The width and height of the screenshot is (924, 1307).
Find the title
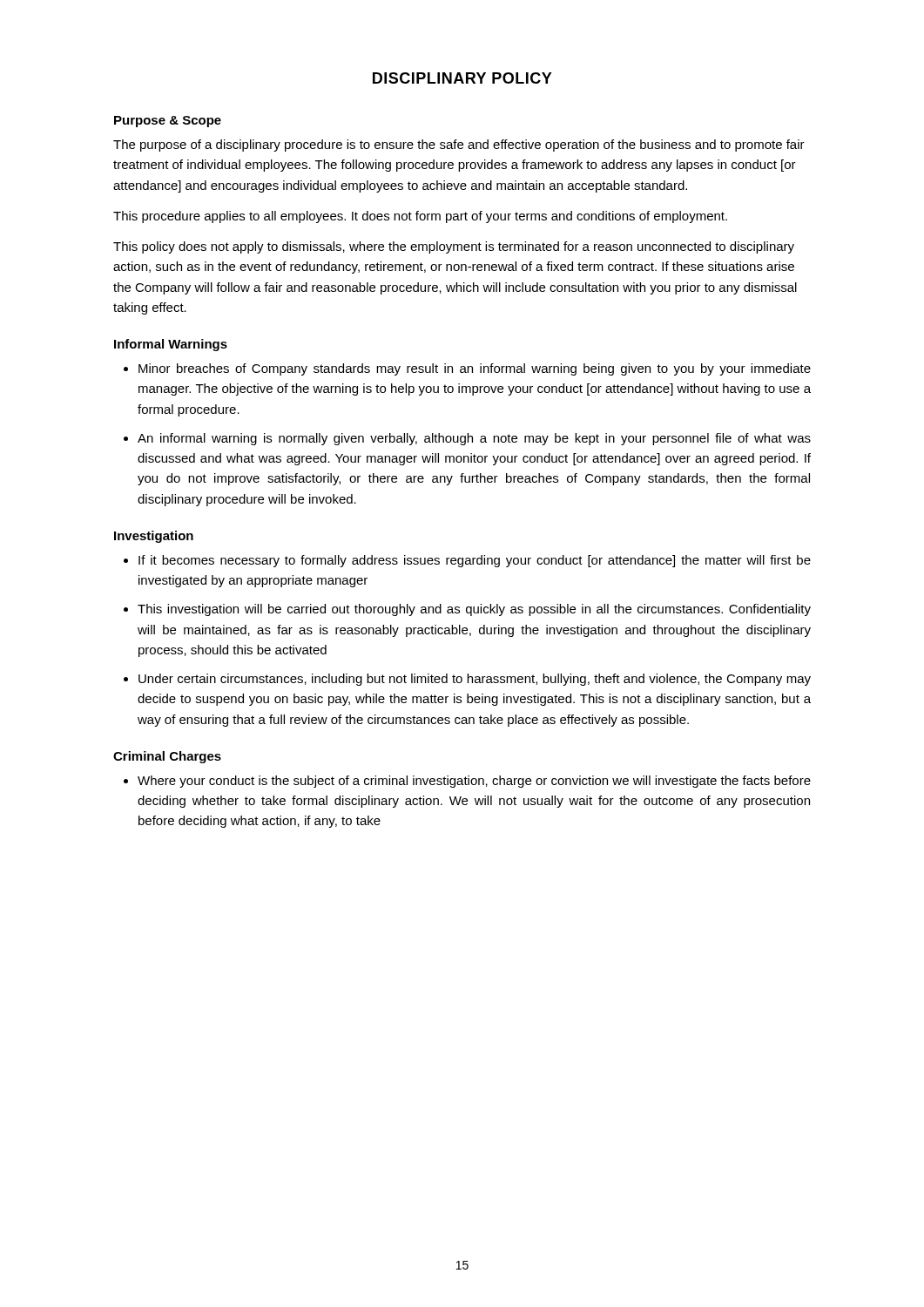462,78
